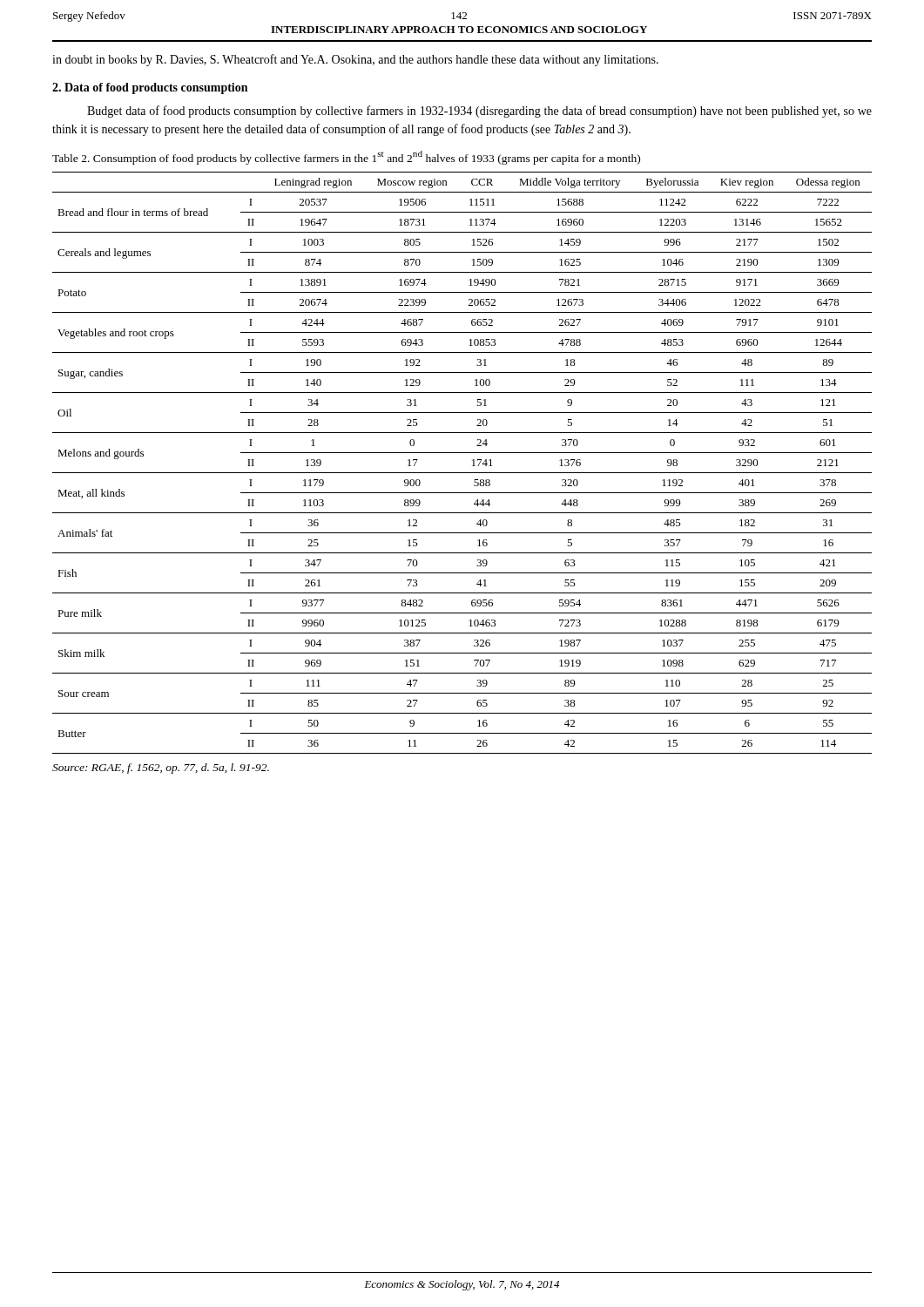
Task: Locate the text block containing "in doubt in books by R."
Action: click(x=356, y=60)
